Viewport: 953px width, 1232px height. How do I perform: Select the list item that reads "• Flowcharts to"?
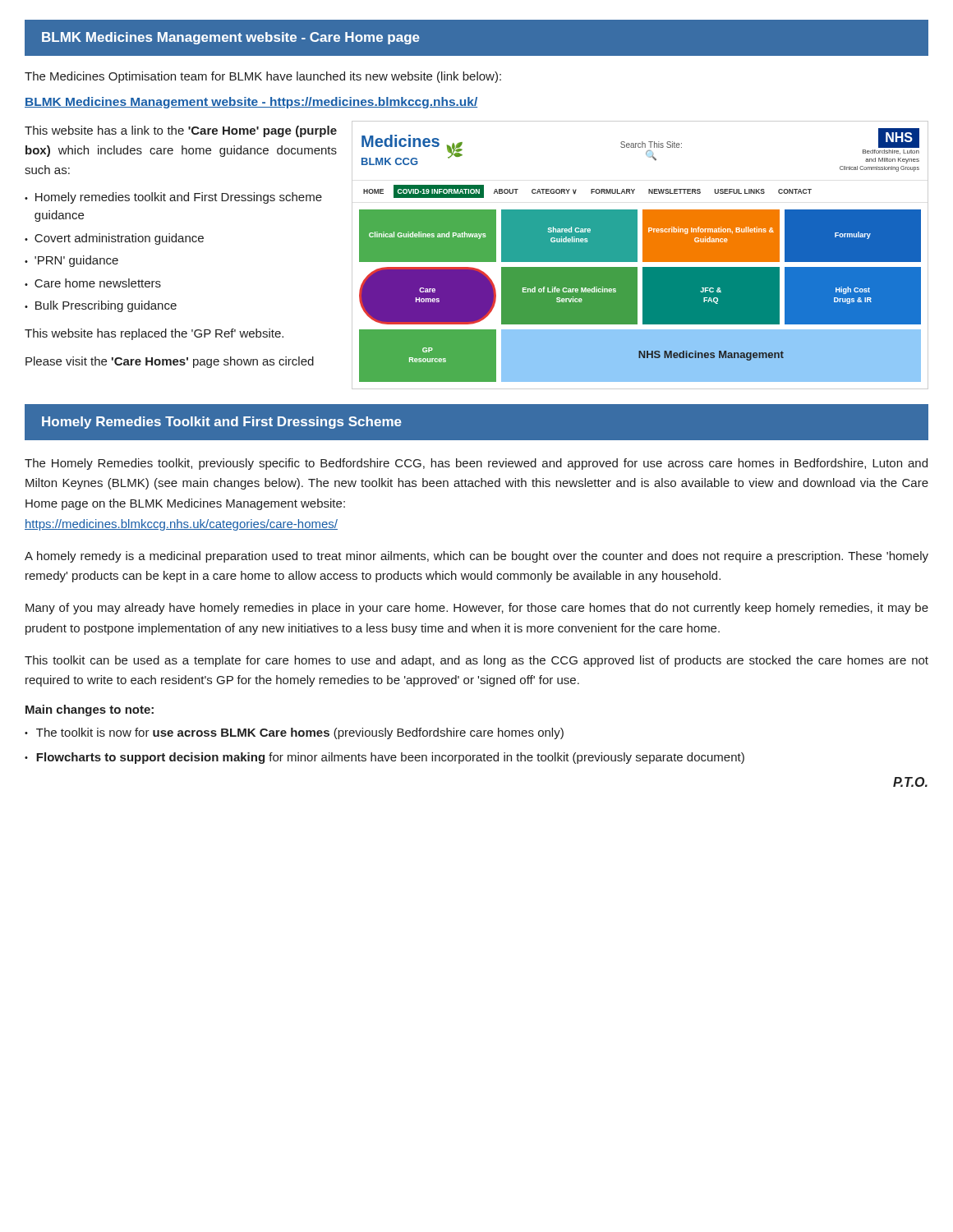[385, 757]
